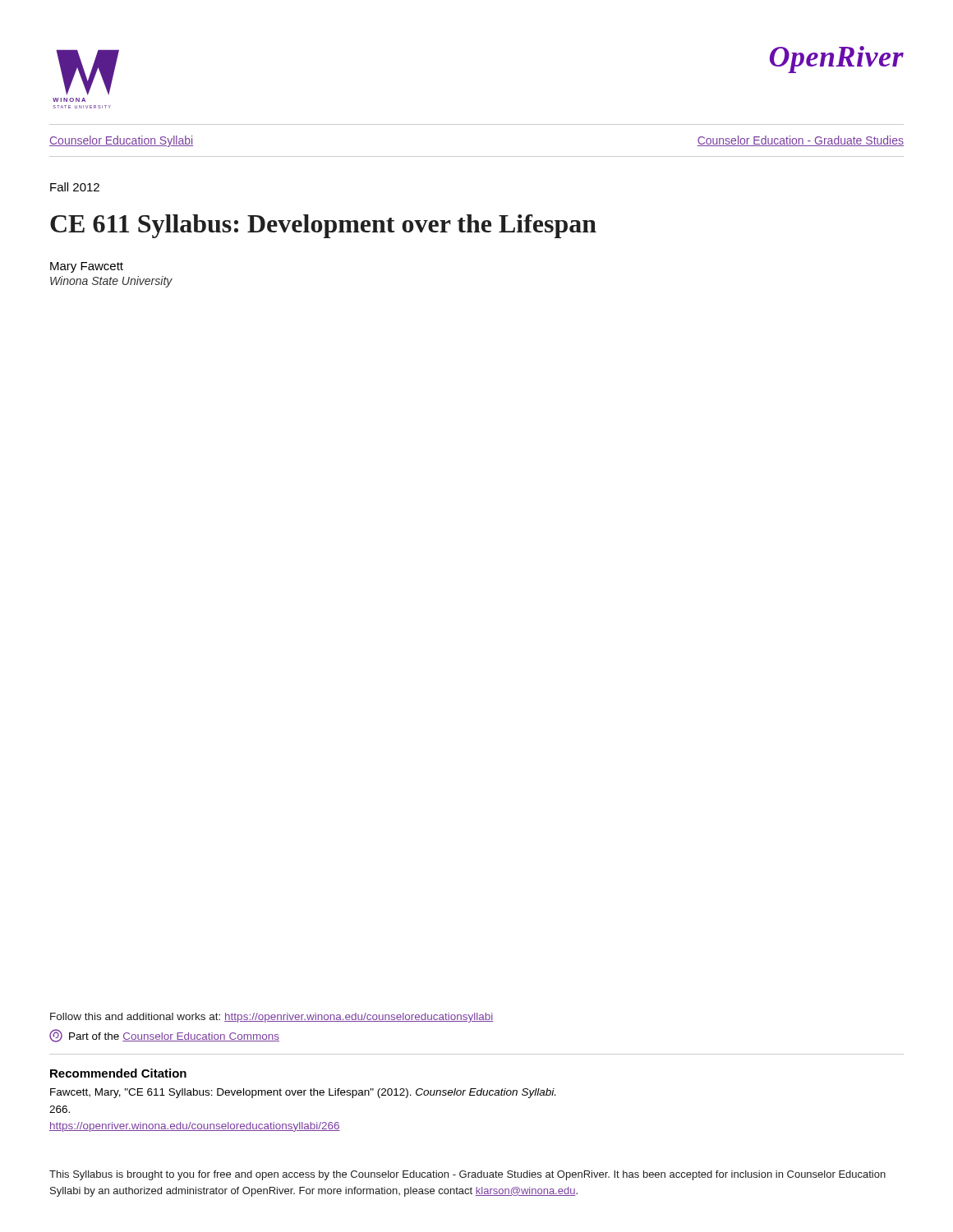
Task: Locate the section header
Action: 118,1073
